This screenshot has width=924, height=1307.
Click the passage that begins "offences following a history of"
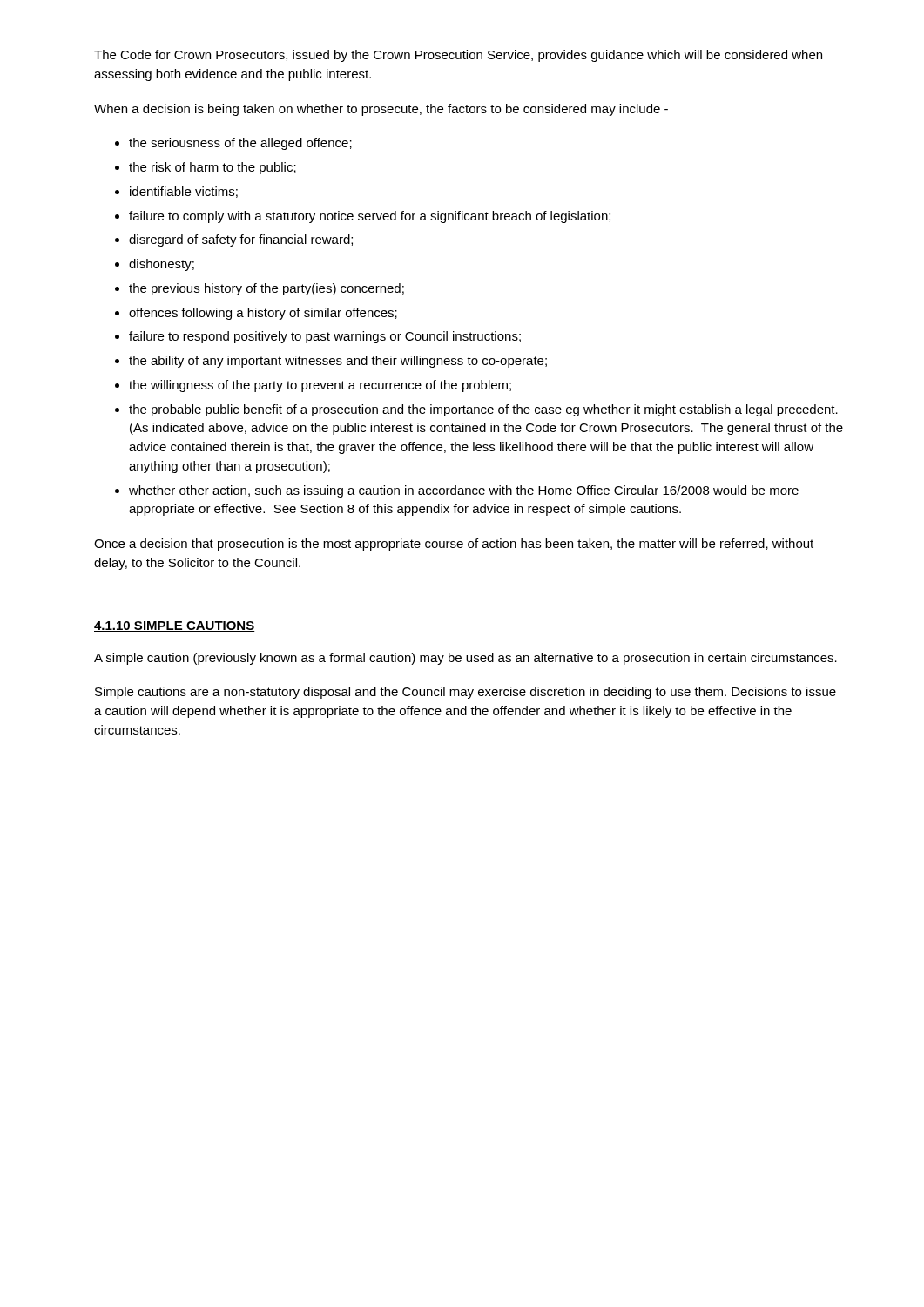coord(263,312)
